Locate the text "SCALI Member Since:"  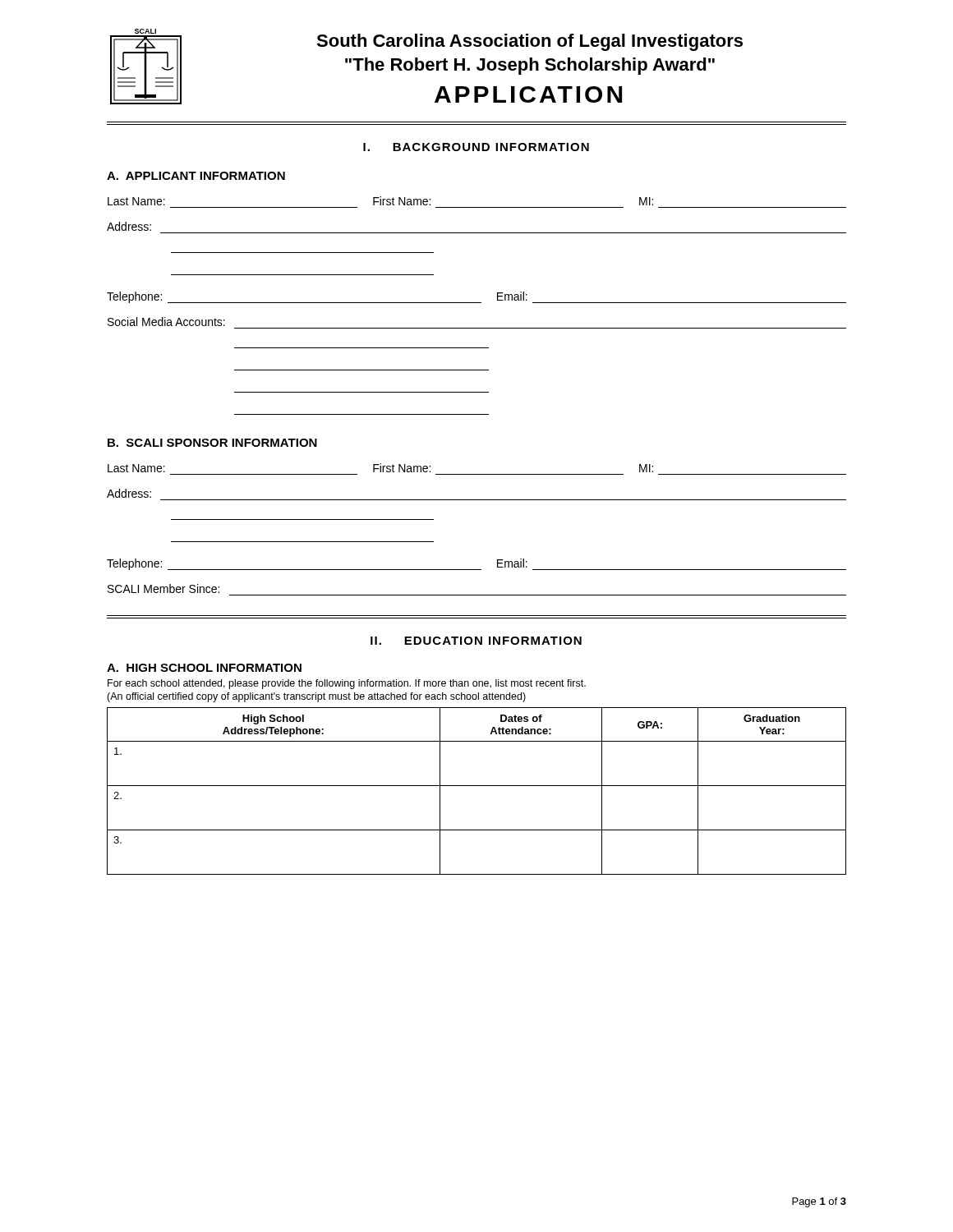476,588
